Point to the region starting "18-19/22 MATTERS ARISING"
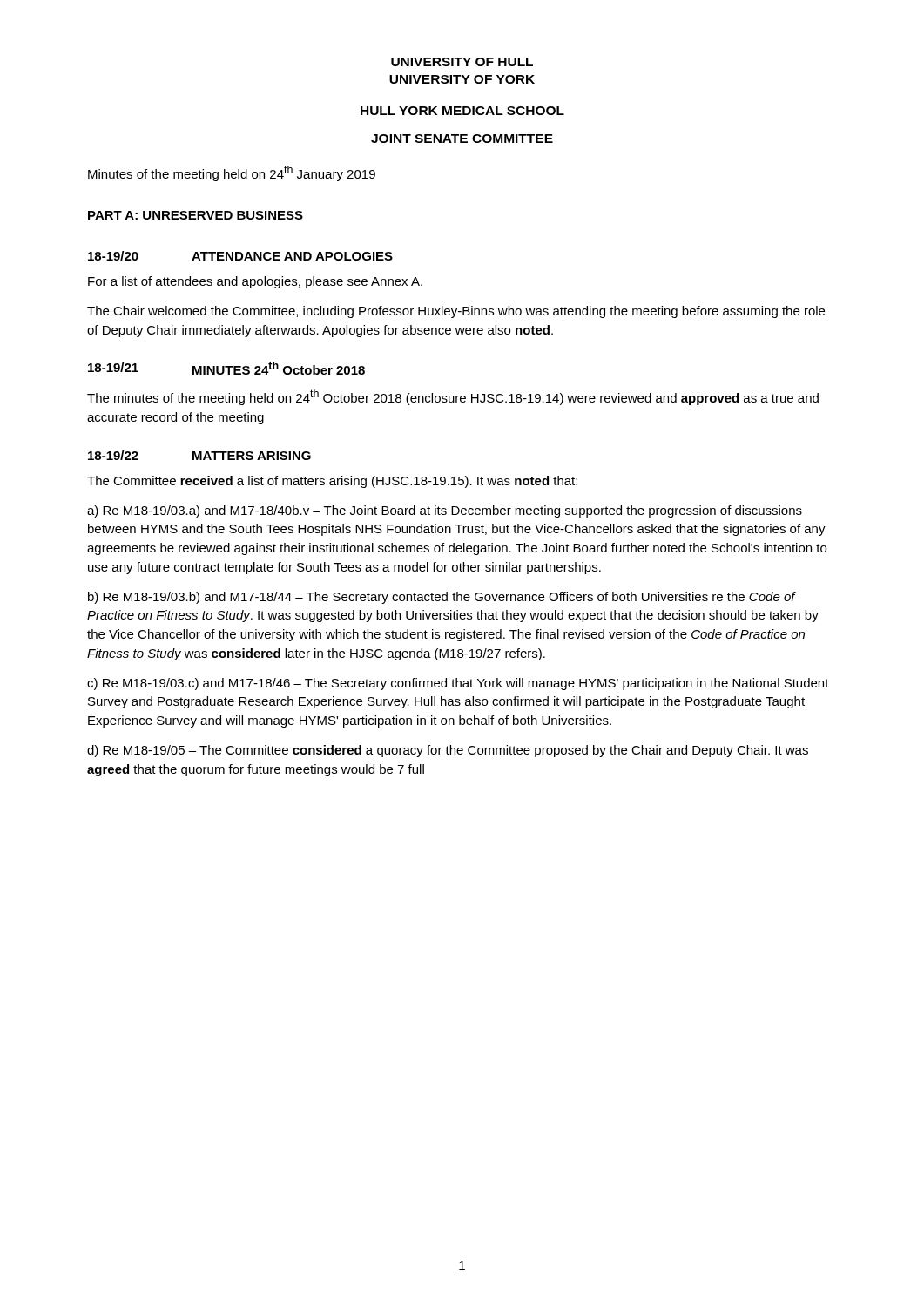The image size is (924, 1307). coord(199,455)
